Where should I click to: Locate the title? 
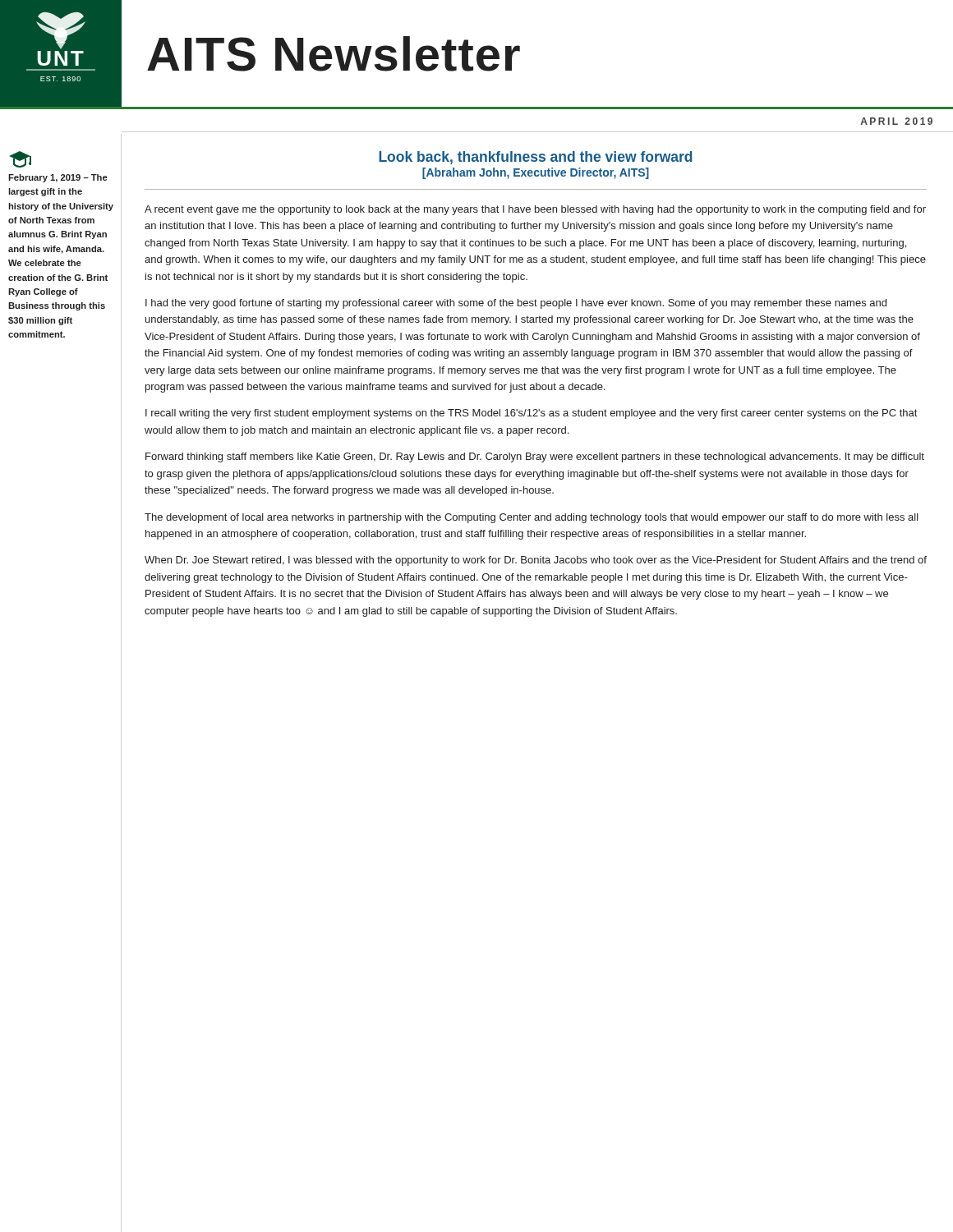[334, 53]
